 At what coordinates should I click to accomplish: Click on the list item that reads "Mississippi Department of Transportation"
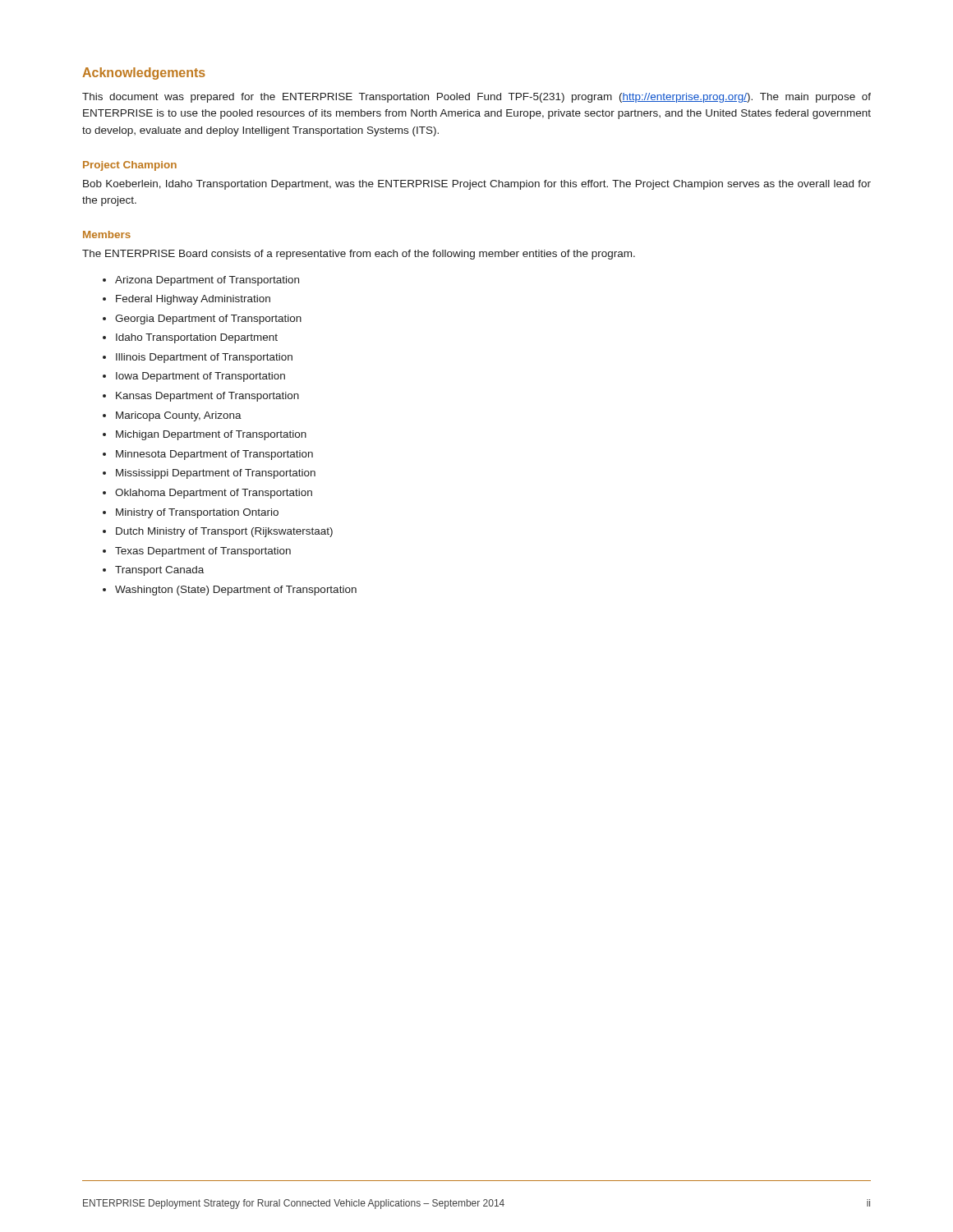(x=209, y=474)
